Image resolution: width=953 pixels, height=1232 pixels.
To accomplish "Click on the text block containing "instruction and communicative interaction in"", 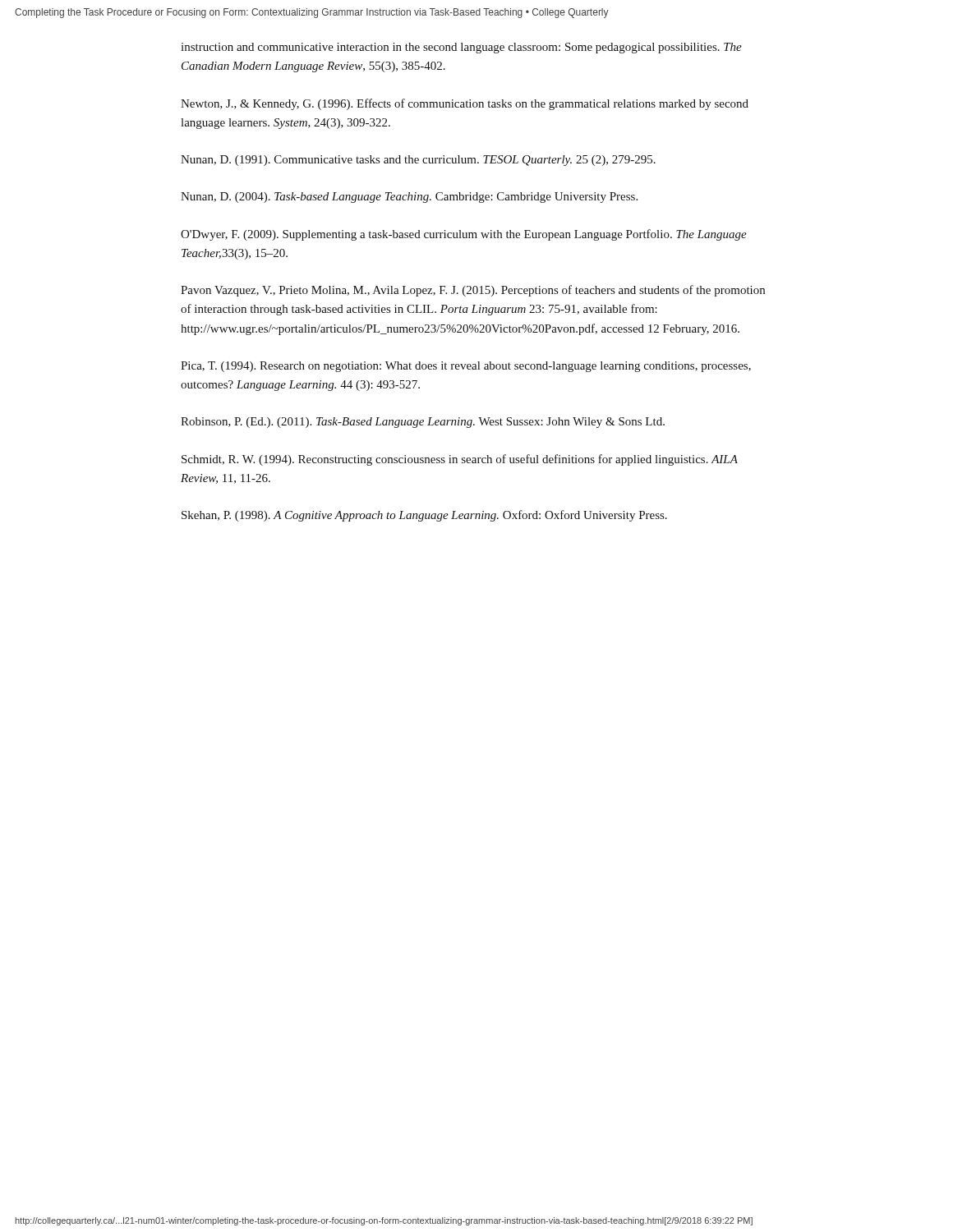I will (461, 56).
